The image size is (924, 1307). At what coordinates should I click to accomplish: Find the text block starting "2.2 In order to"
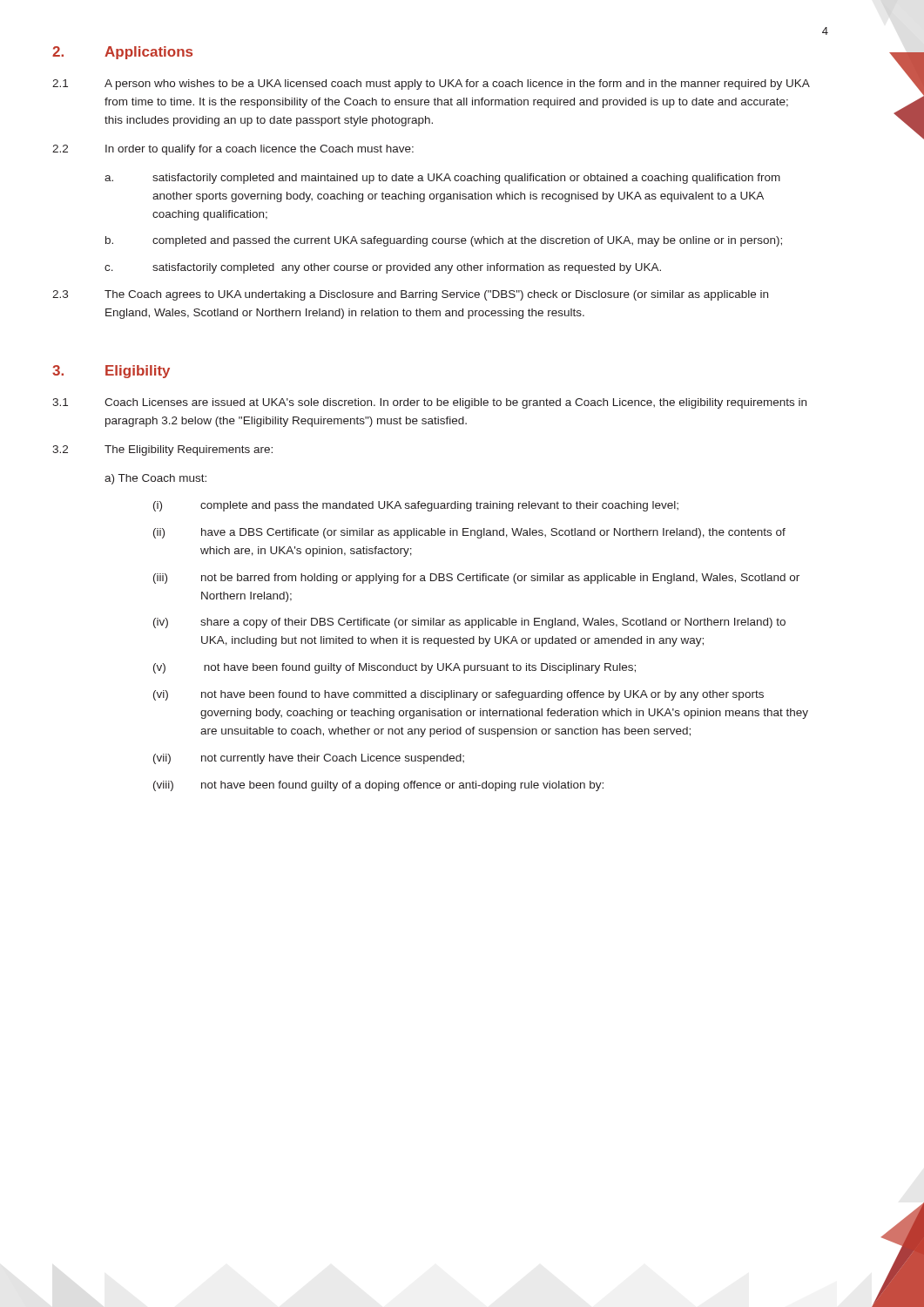click(x=233, y=150)
